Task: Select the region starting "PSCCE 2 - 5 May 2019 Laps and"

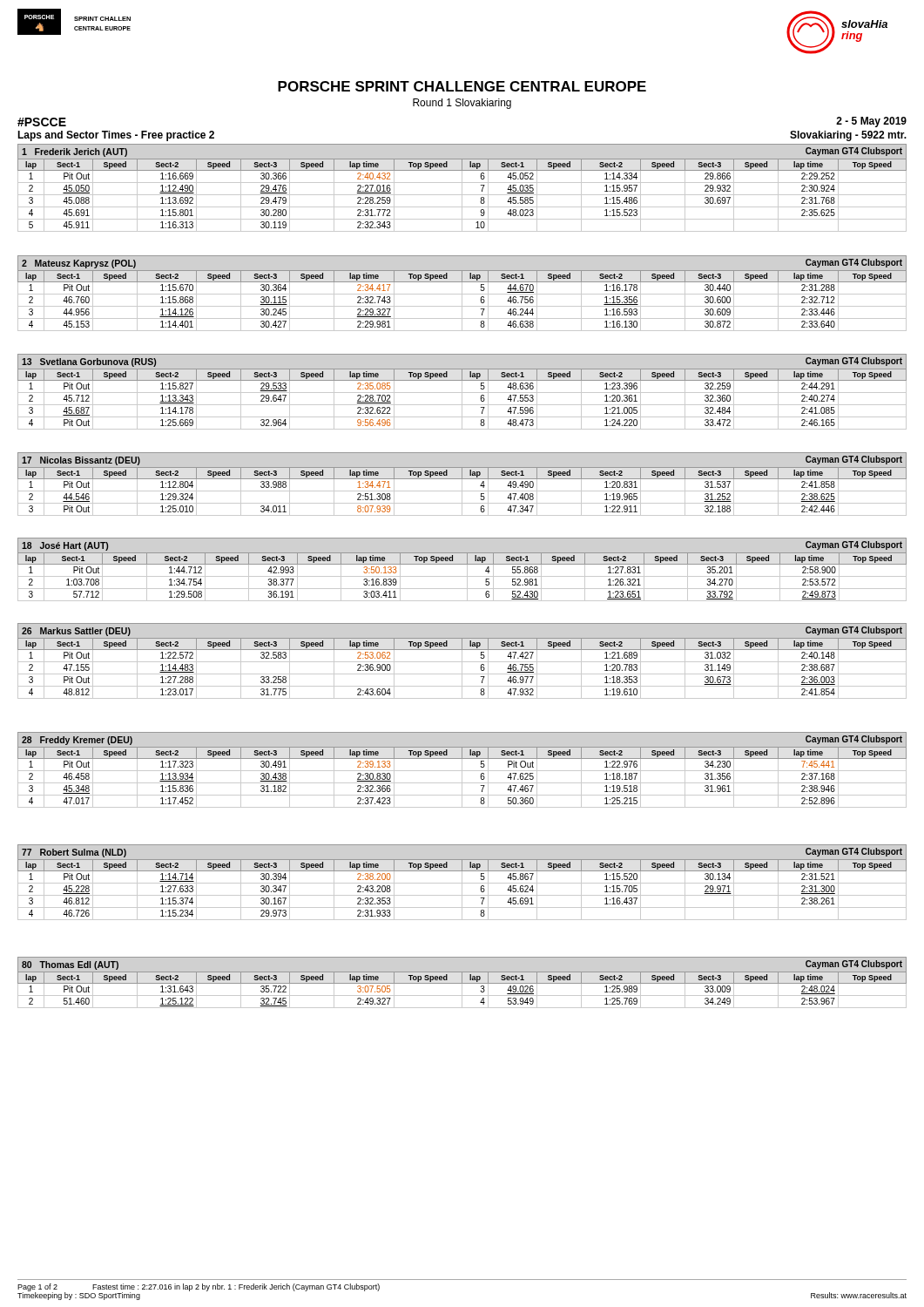Action: coord(43,121)
